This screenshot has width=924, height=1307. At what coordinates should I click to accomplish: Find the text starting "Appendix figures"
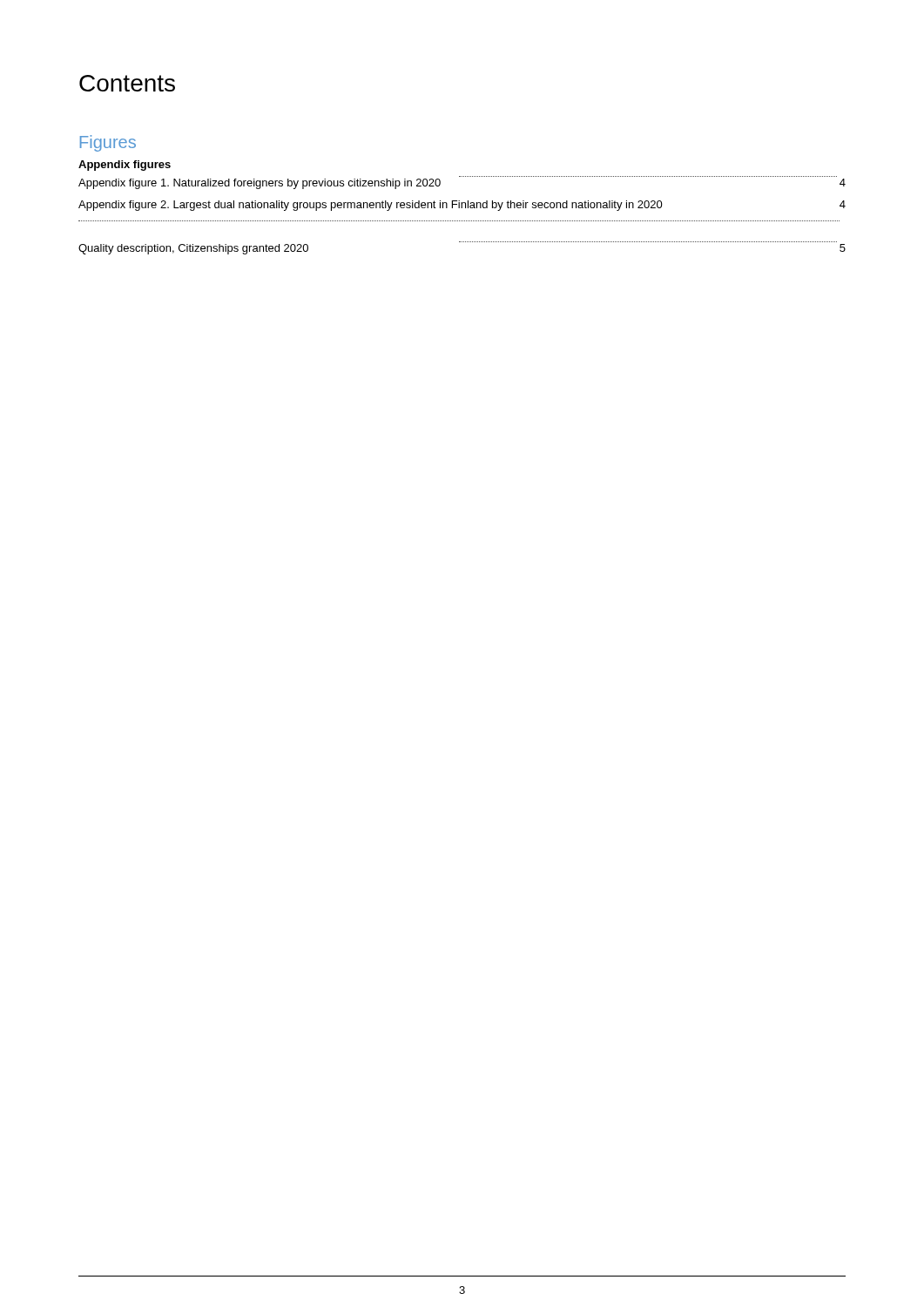(125, 164)
